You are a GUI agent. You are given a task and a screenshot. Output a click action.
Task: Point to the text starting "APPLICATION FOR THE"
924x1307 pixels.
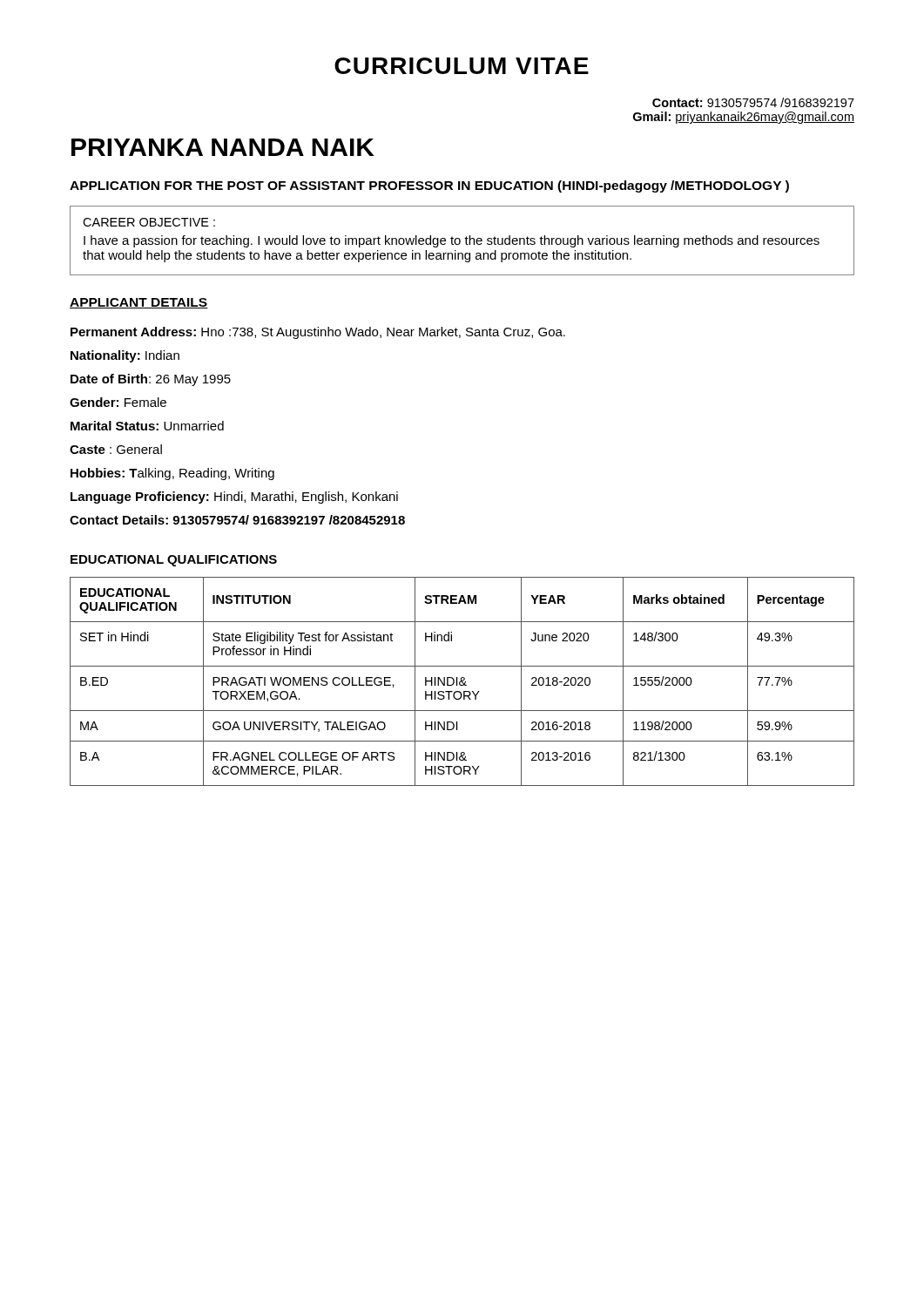click(x=430, y=185)
